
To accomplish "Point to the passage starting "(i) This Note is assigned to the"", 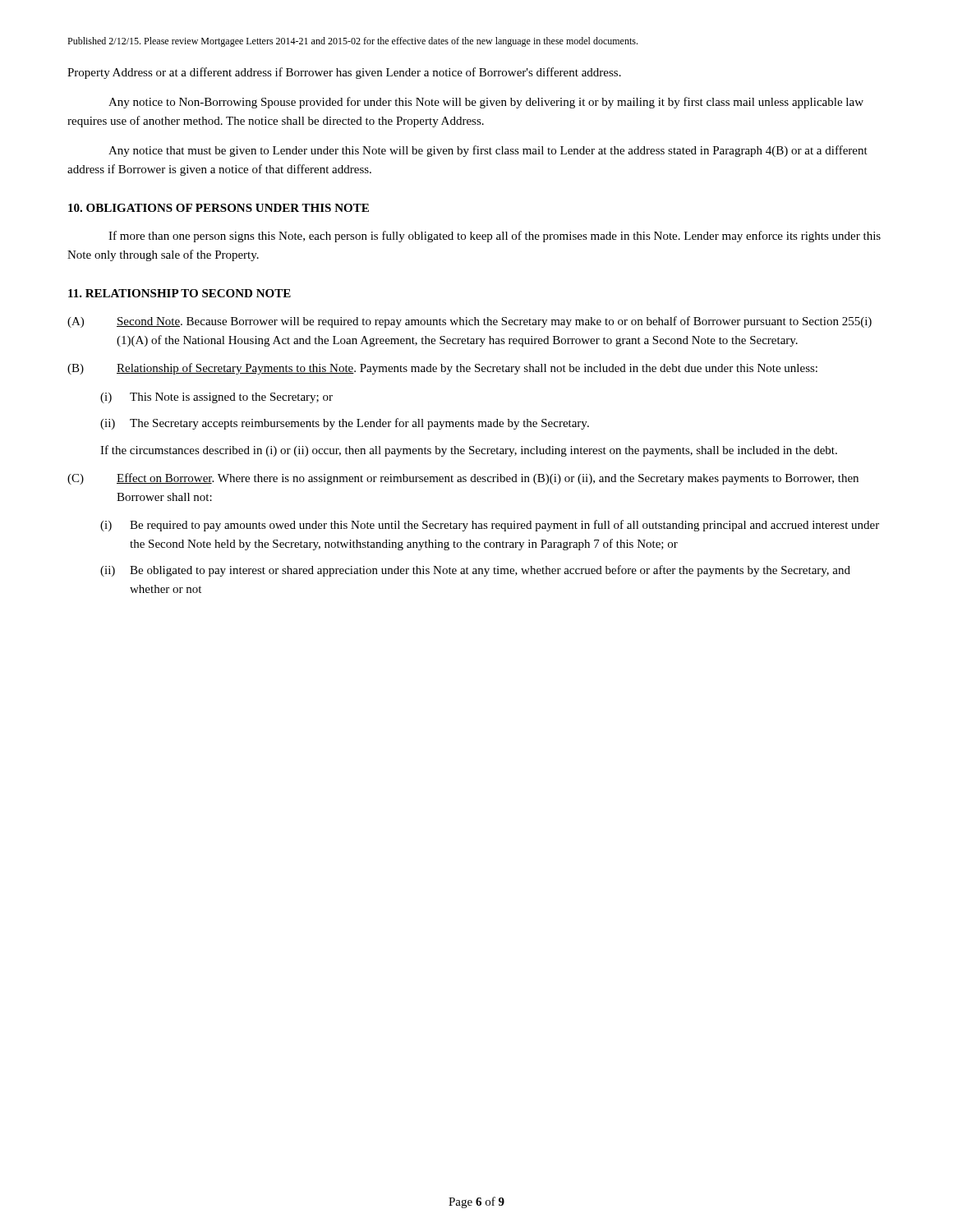I will [x=216, y=398].
